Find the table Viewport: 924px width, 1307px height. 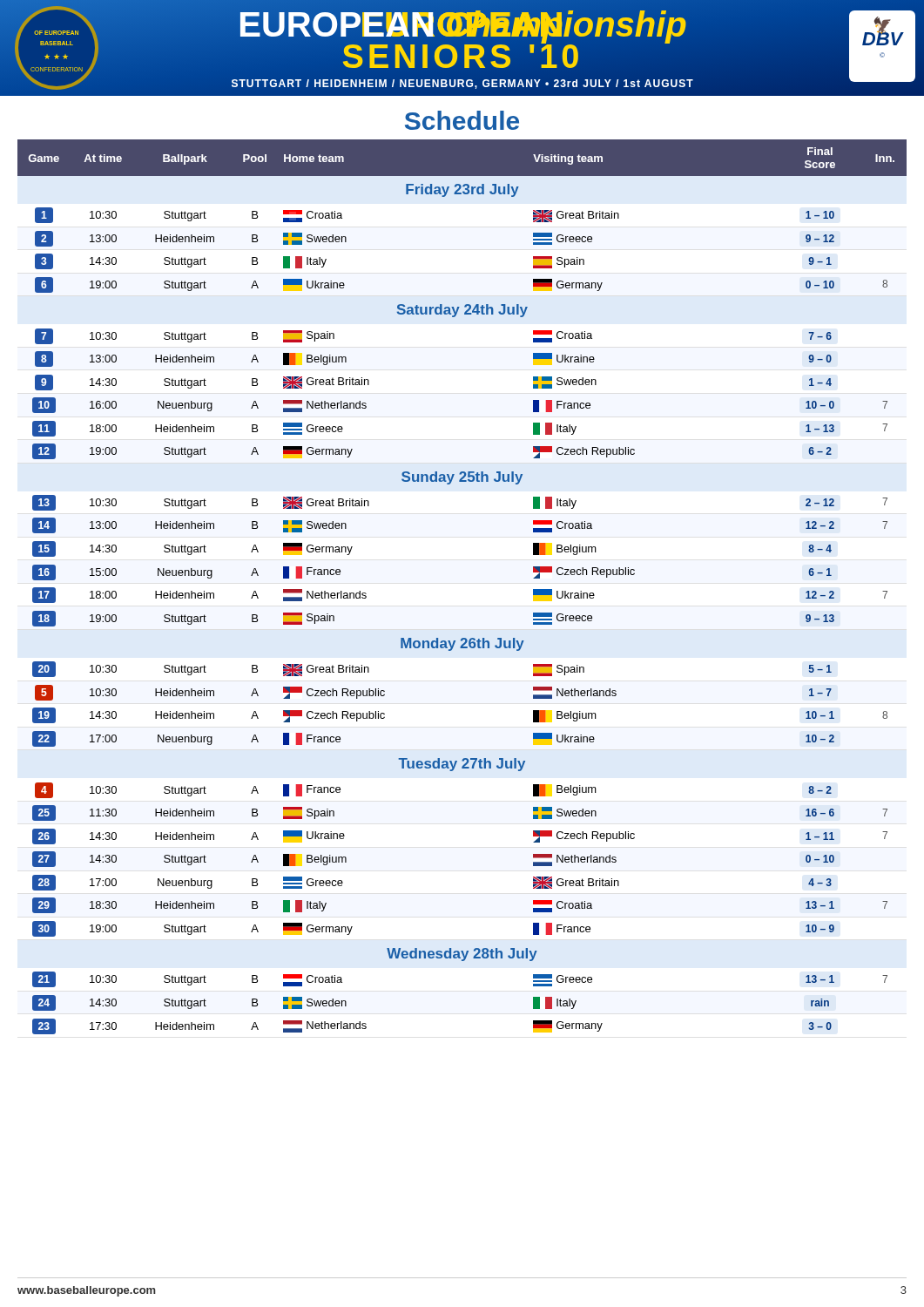click(x=462, y=589)
